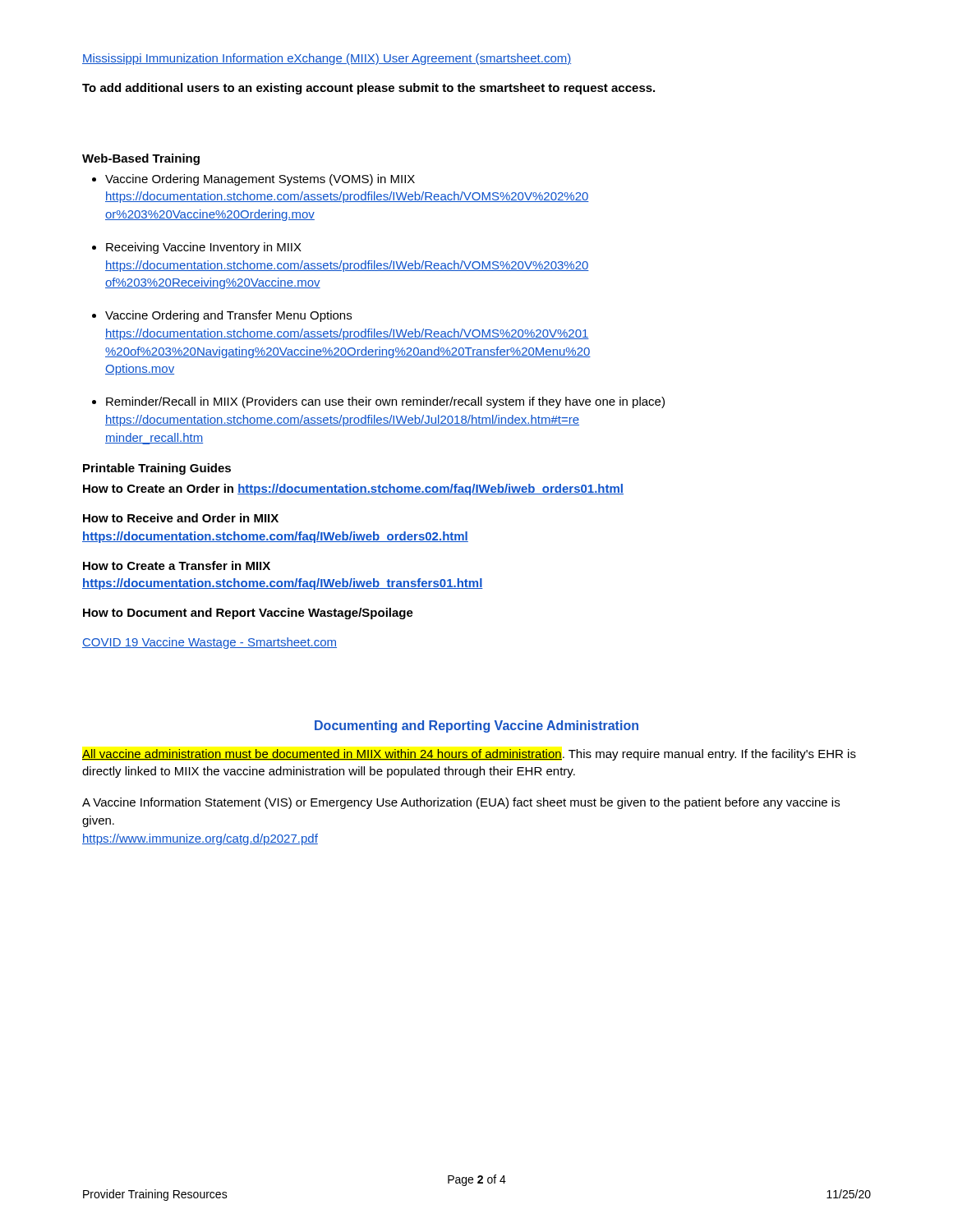Find the text block that says "All vaccine administration"
The width and height of the screenshot is (953, 1232).
469,762
